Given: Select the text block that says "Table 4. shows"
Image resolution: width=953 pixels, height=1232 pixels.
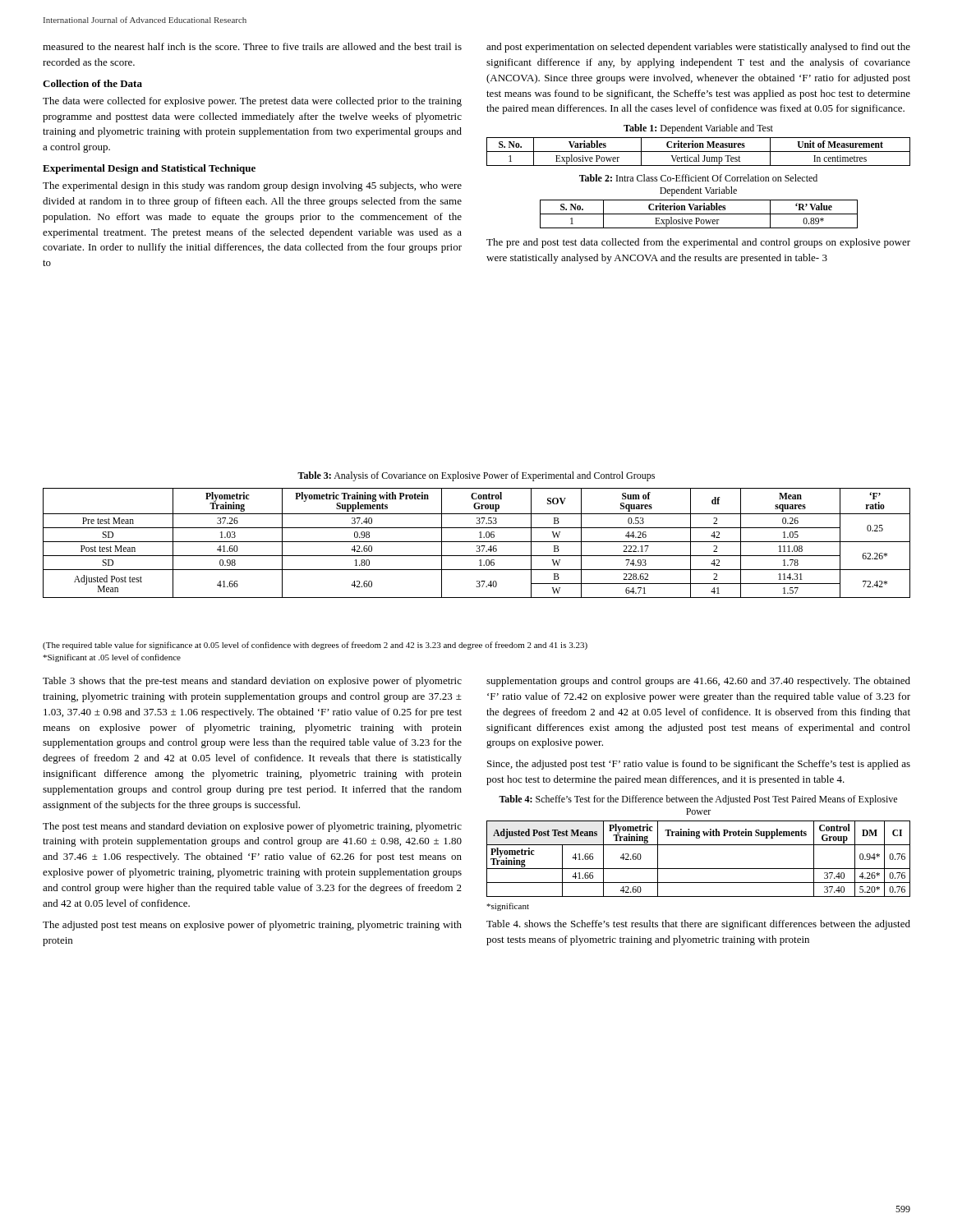Looking at the screenshot, I should click(x=698, y=931).
